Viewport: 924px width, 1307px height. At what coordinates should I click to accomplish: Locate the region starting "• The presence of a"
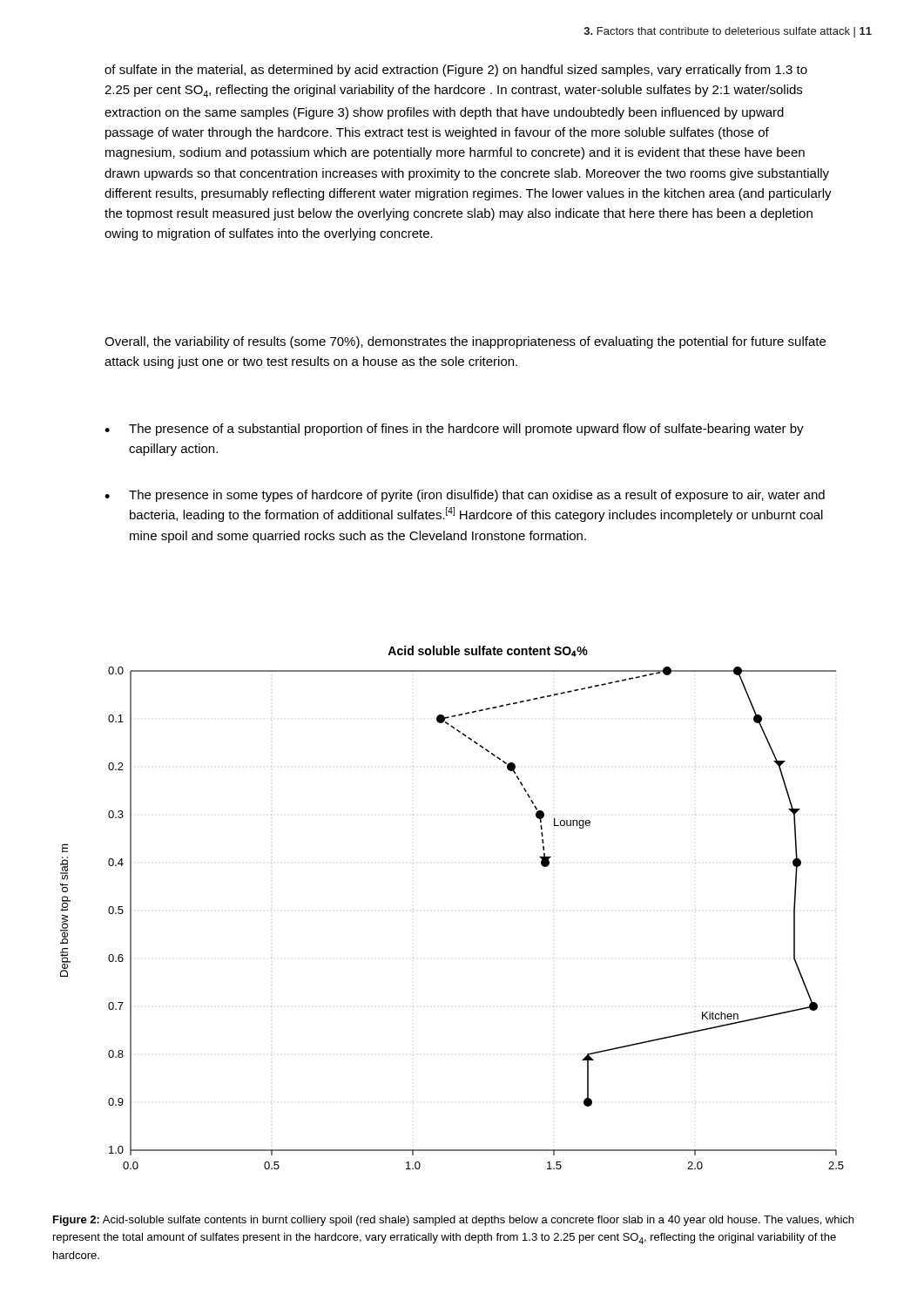pos(470,438)
